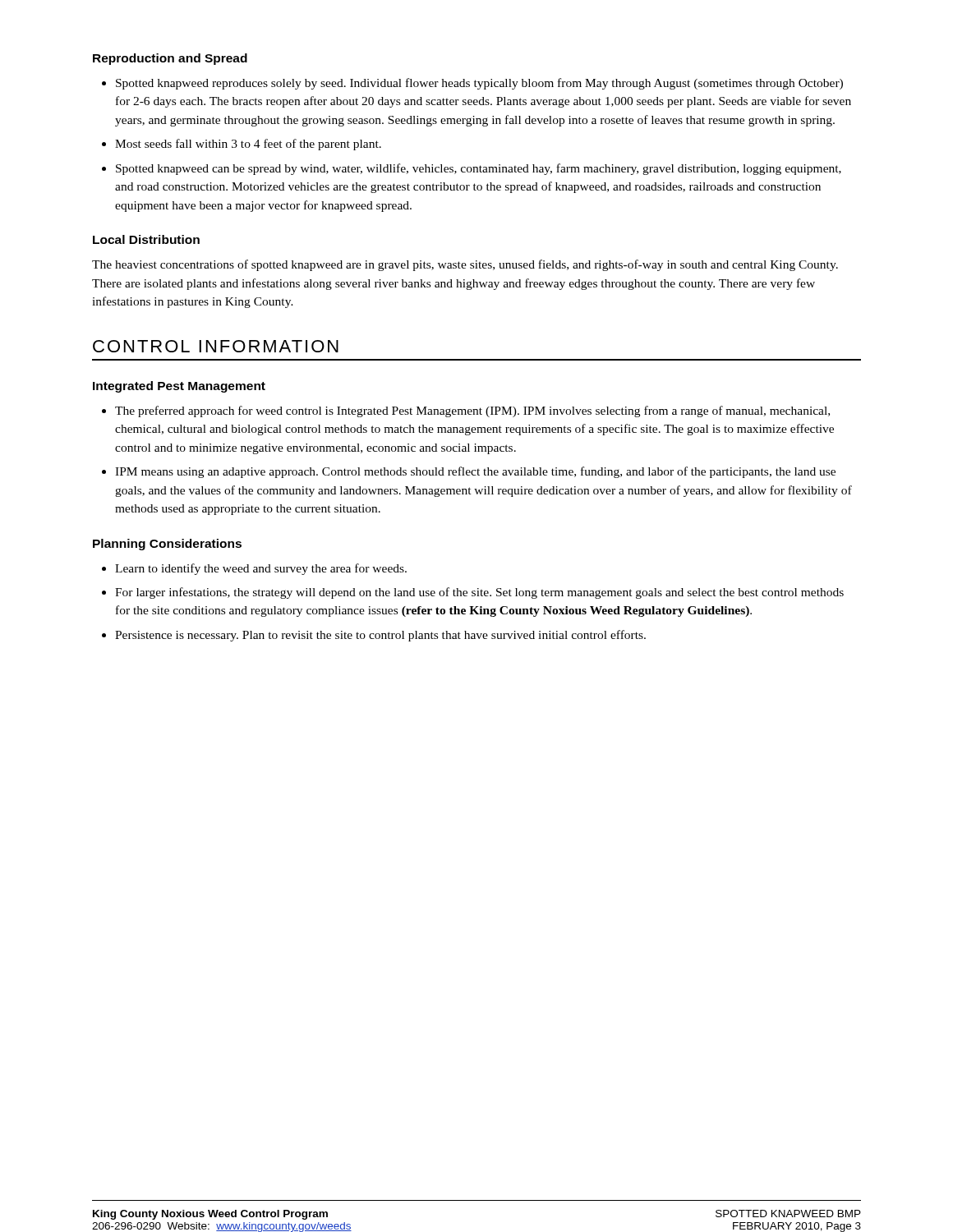This screenshot has width=953, height=1232.
Task: Where does it say "Integrated Pest Management"?
Action: [179, 385]
